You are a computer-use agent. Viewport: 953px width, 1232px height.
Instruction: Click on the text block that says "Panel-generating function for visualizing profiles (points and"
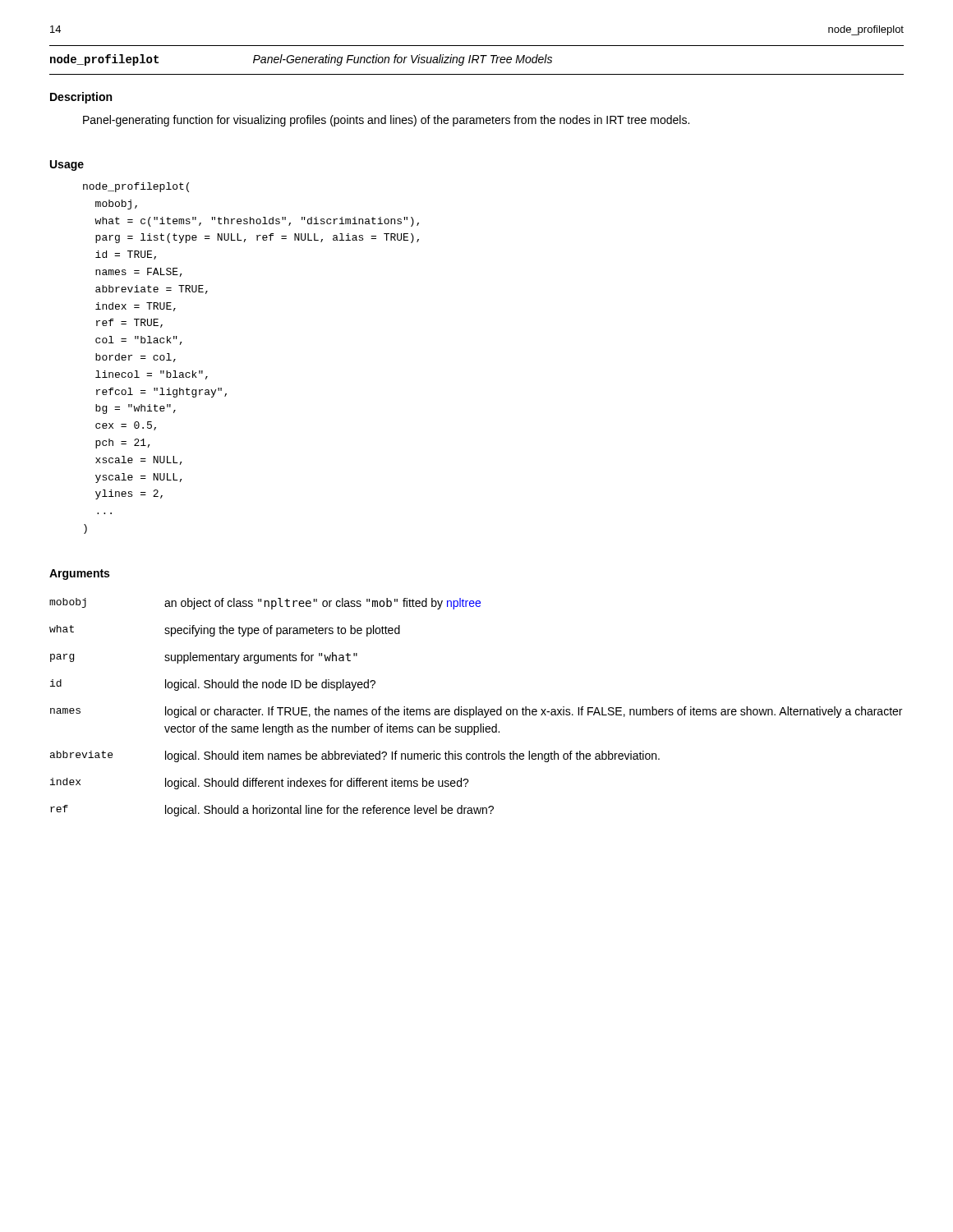pyautogui.click(x=386, y=120)
